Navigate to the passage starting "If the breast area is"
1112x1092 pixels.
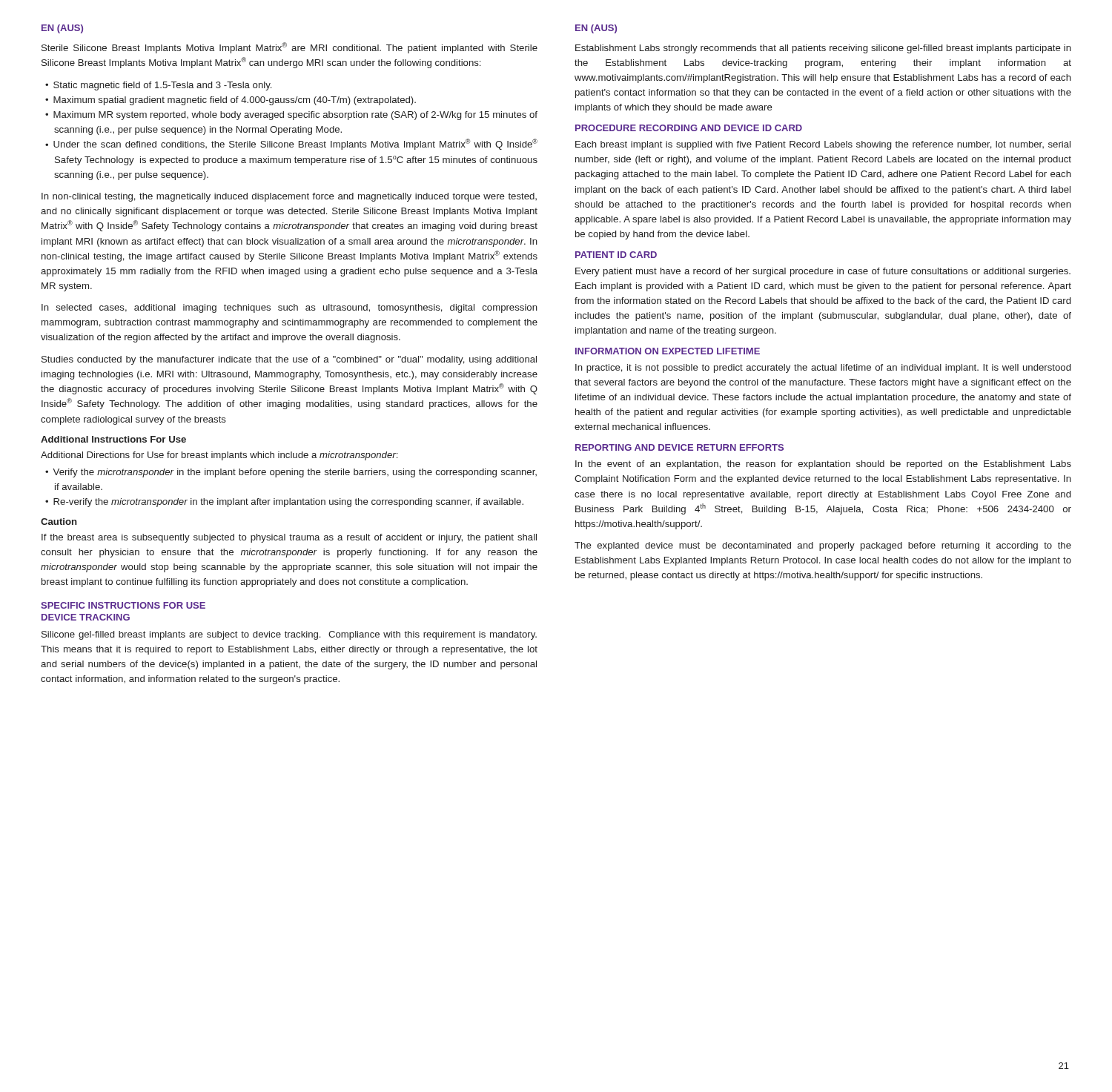[x=289, y=559]
